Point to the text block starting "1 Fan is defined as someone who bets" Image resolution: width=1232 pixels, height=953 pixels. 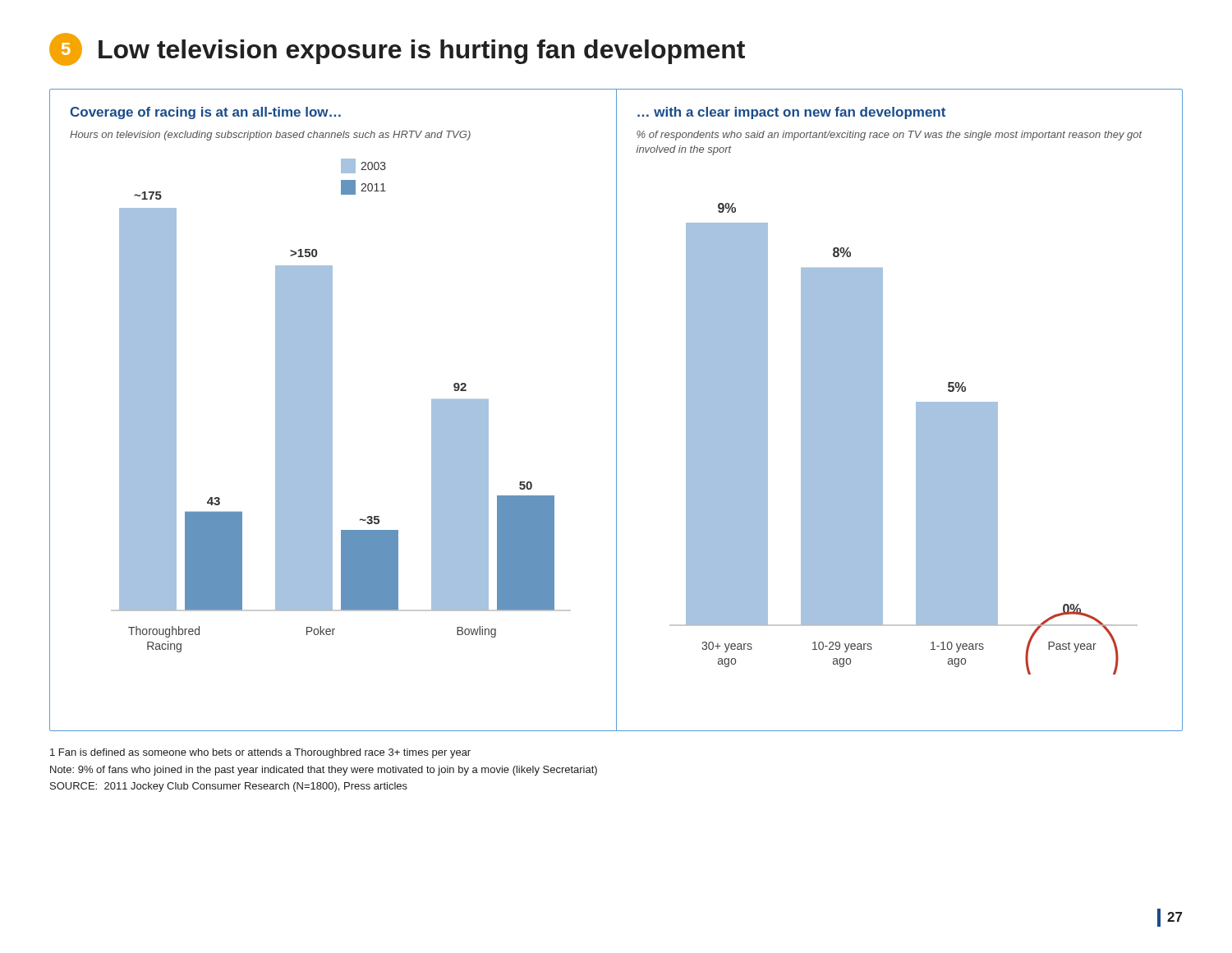tap(260, 752)
